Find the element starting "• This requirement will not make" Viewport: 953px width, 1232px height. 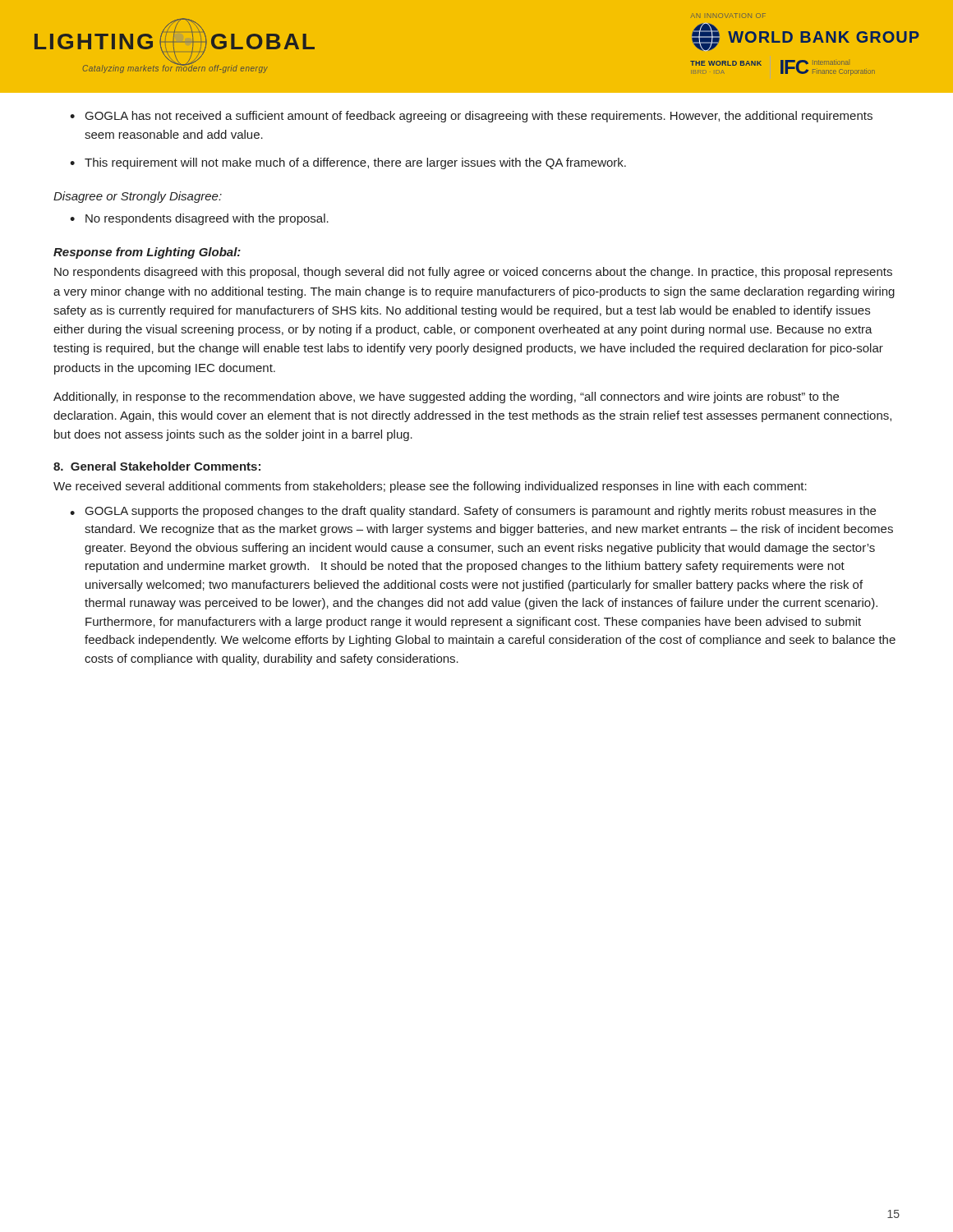point(348,164)
